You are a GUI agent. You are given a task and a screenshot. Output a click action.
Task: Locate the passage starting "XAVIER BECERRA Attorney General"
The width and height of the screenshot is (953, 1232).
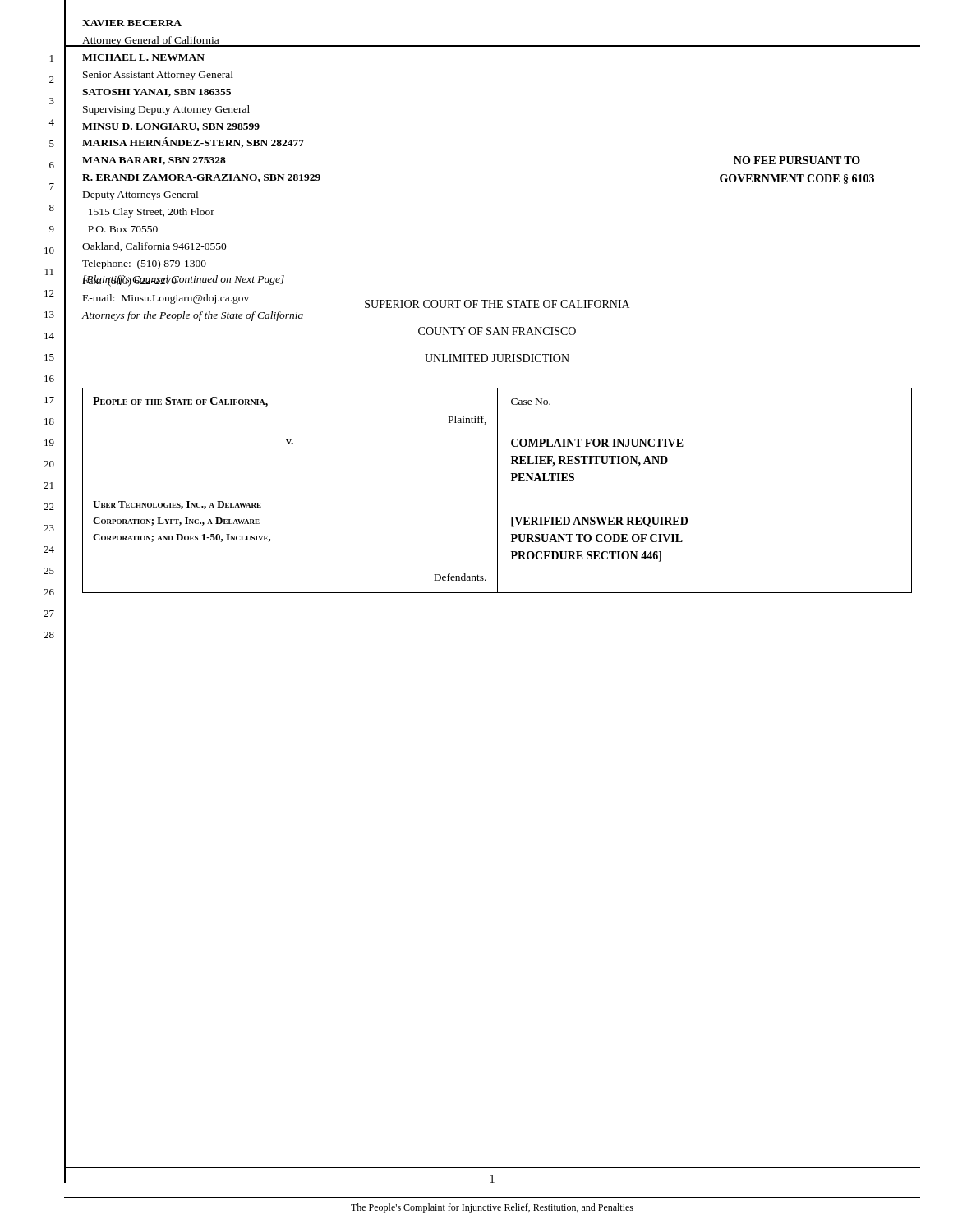coord(201,169)
